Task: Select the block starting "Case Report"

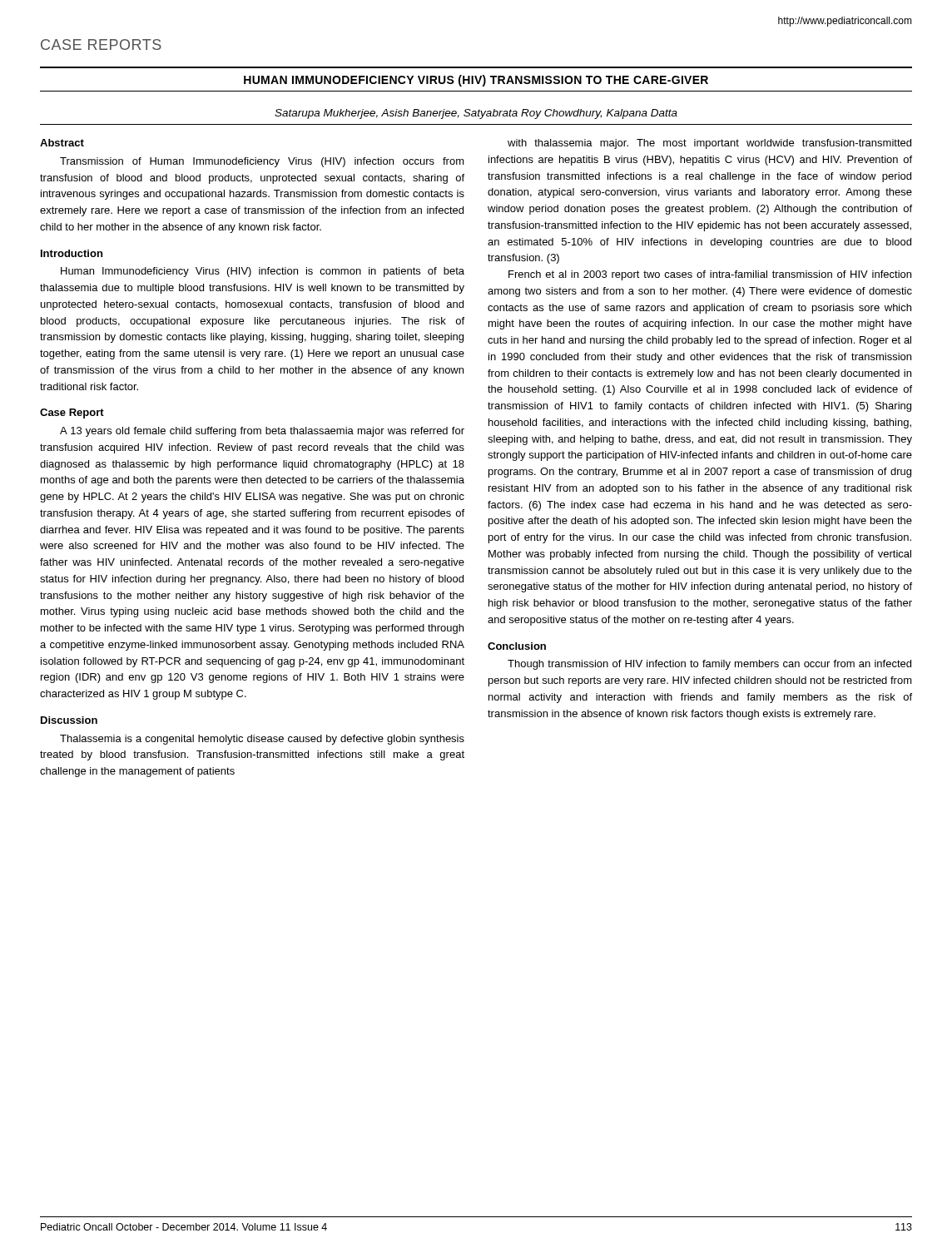Action: coord(72,412)
